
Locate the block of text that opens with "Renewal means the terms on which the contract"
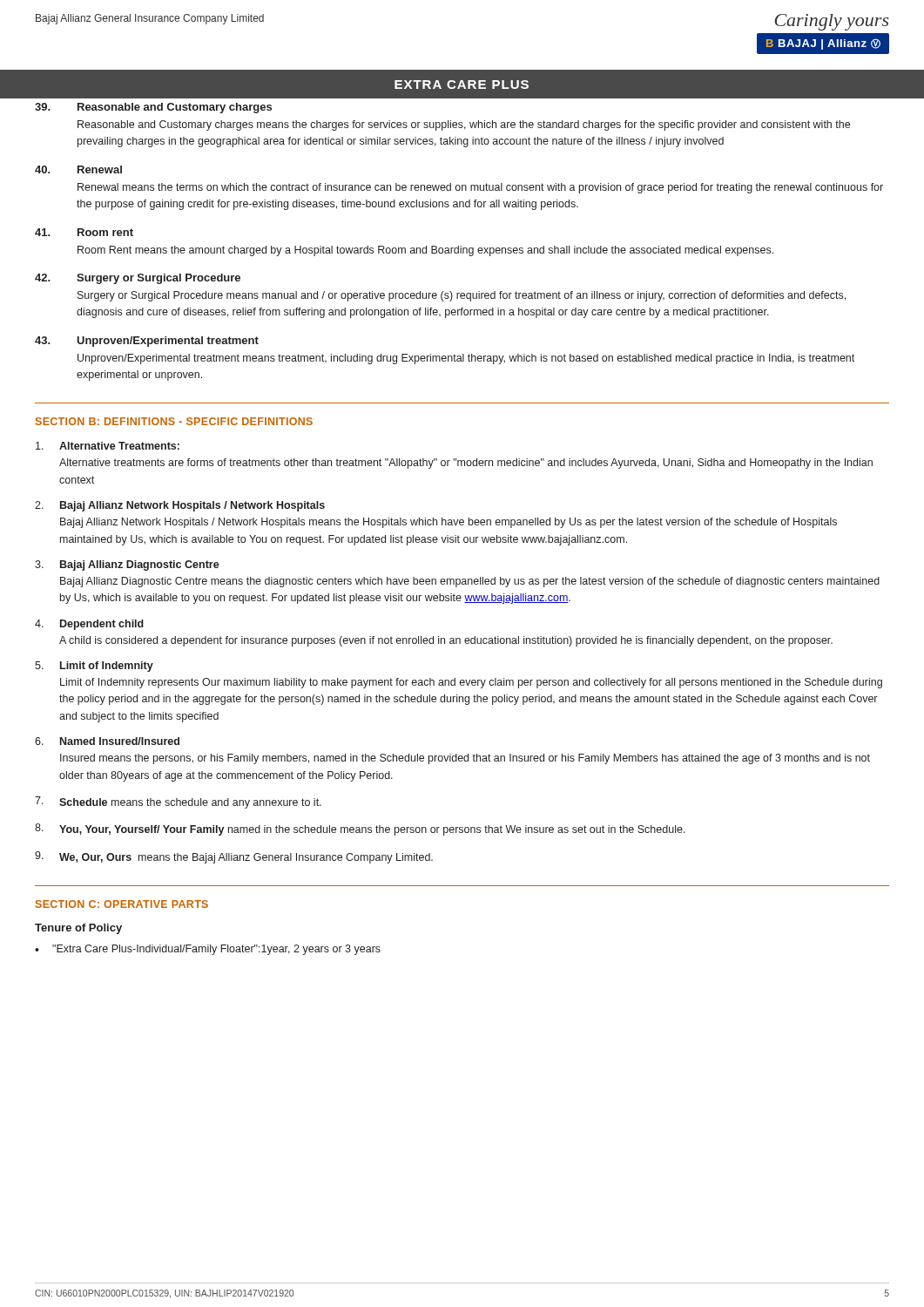click(480, 196)
